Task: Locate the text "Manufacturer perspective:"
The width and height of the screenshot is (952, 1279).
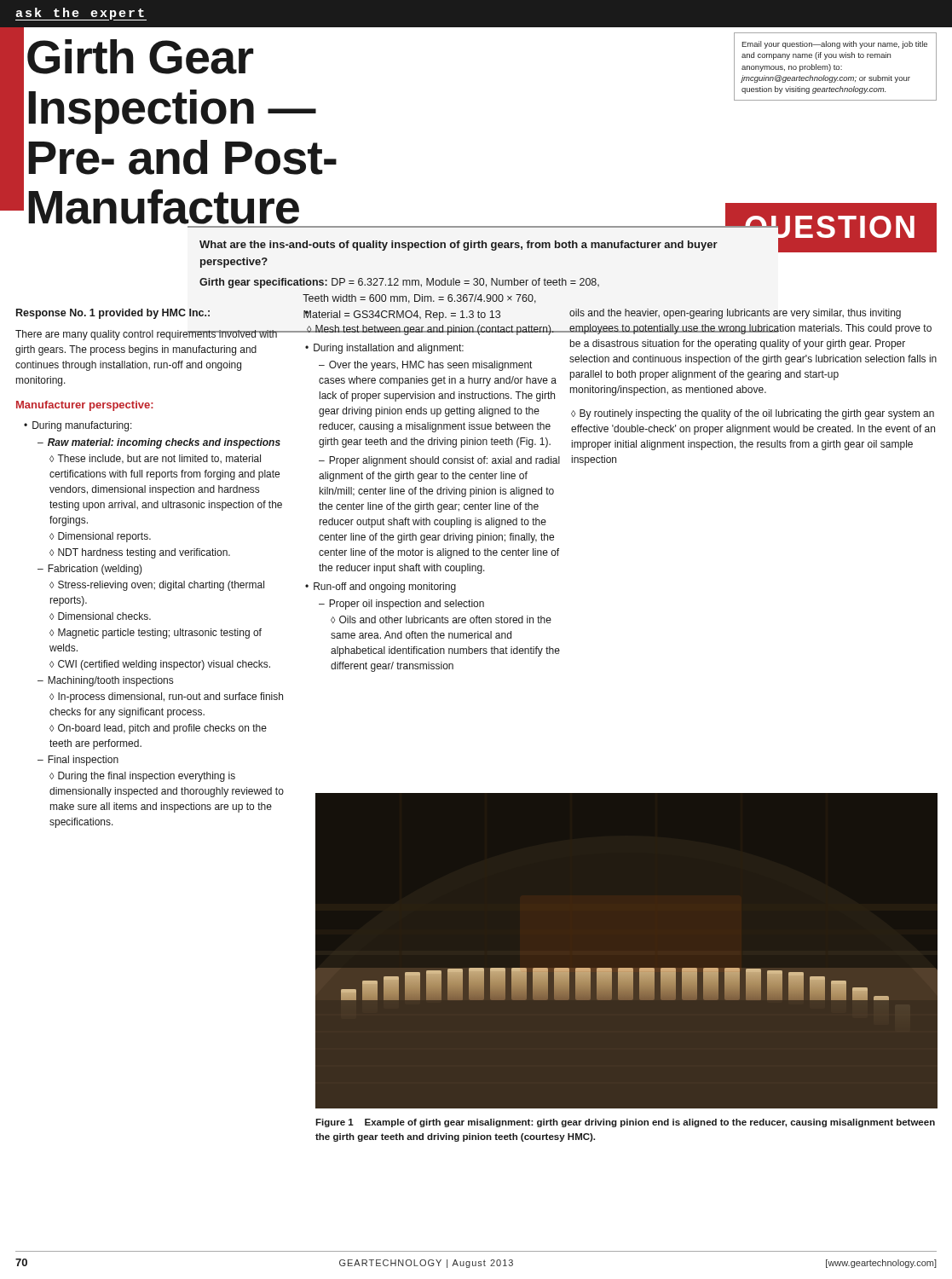Action: [x=85, y=404]
